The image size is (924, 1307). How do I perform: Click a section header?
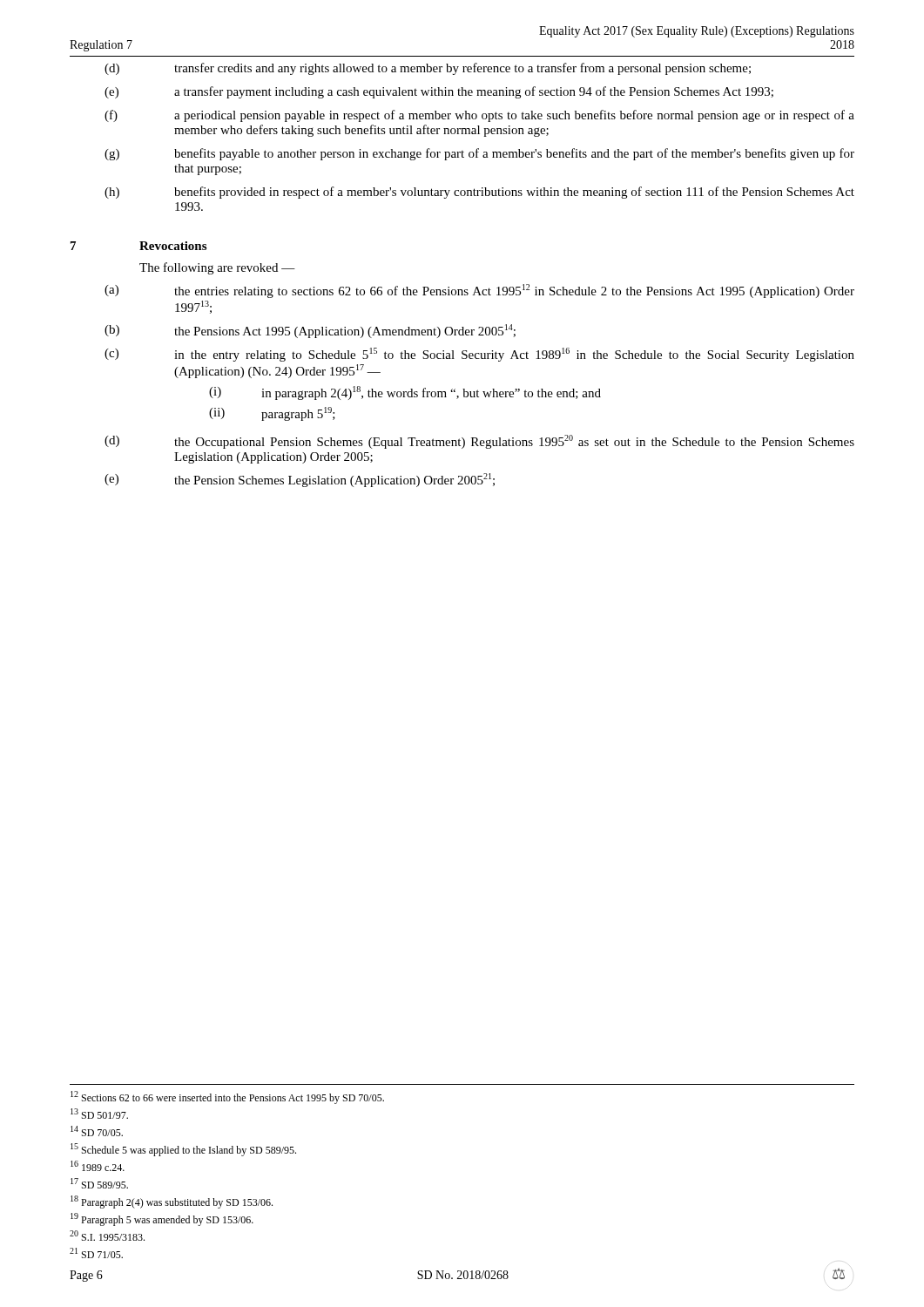(138, 246)
